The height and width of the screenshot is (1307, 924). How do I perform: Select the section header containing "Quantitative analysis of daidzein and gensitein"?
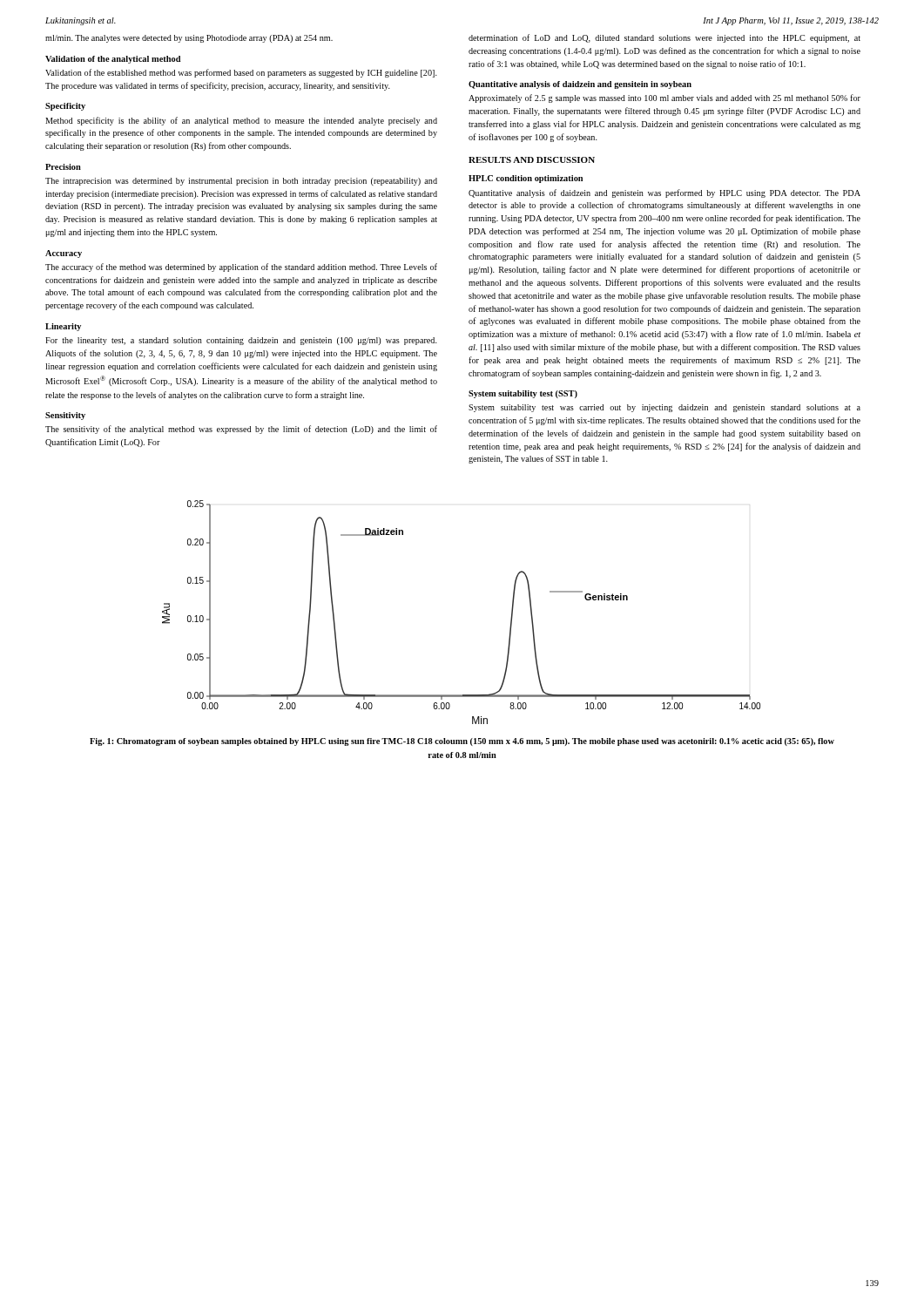pos(580,84)
